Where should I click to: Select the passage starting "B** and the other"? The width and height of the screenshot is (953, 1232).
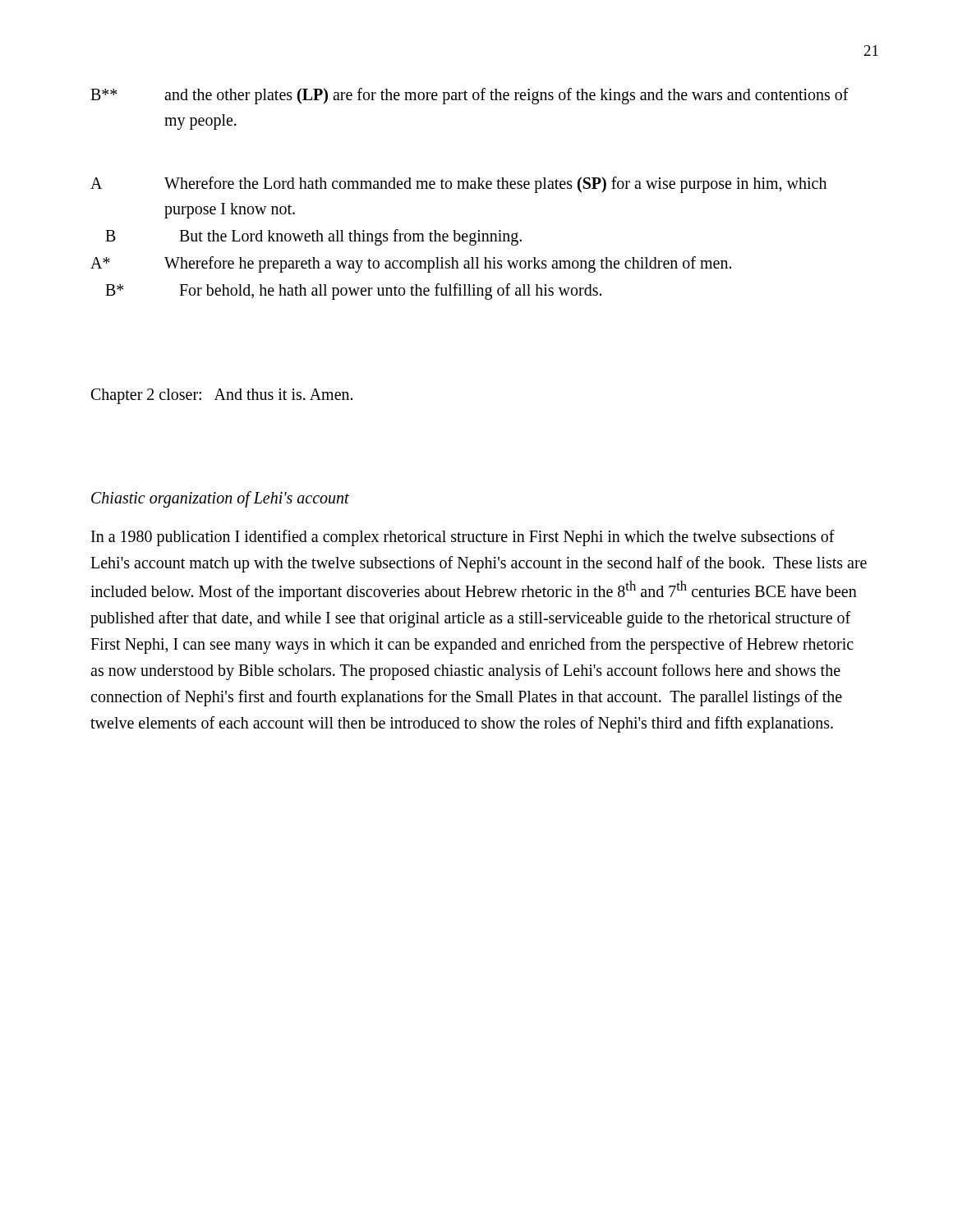481,108
